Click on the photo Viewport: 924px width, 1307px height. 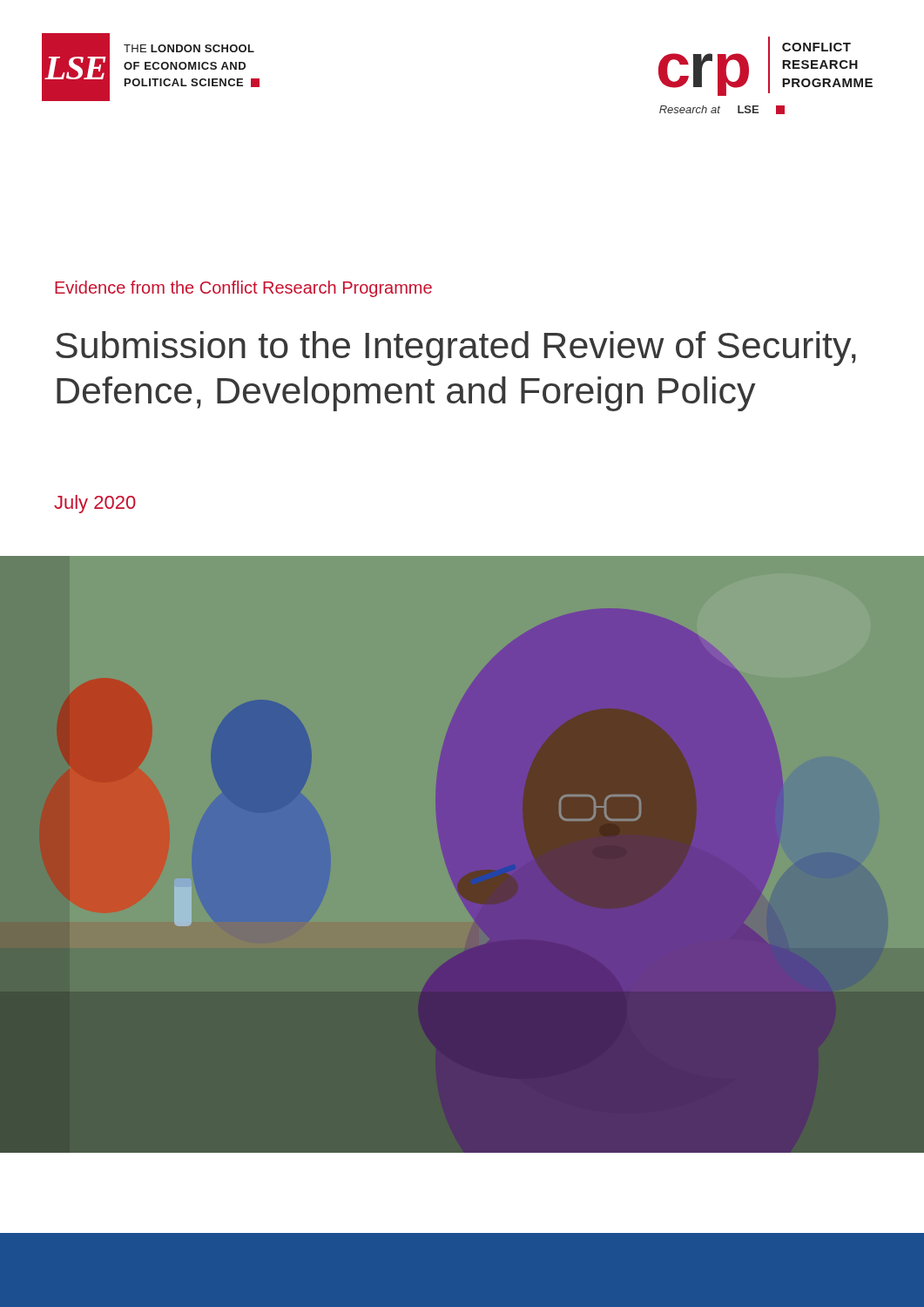(x=462, y=854)
